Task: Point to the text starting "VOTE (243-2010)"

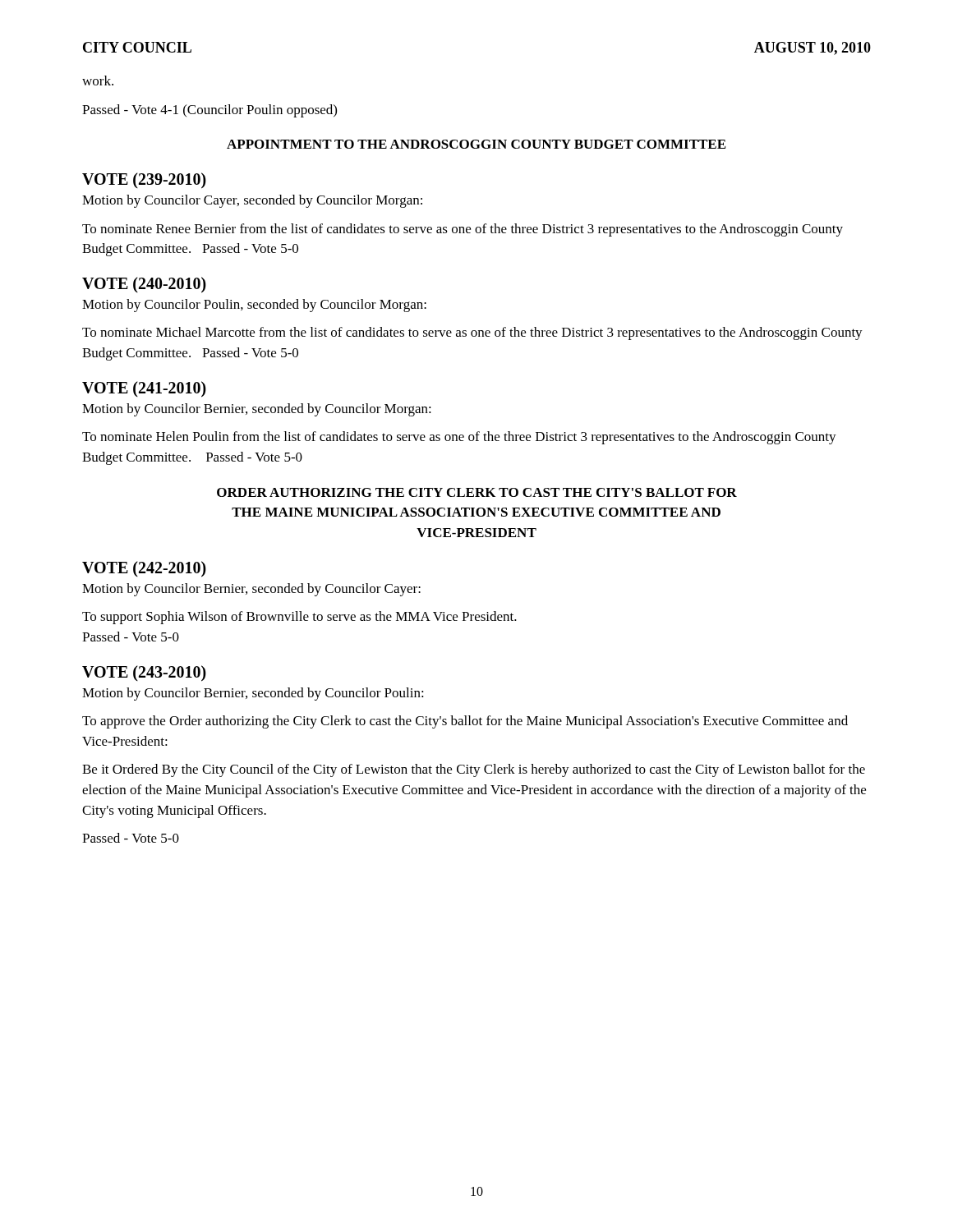Action: click(x=144, y=672)
